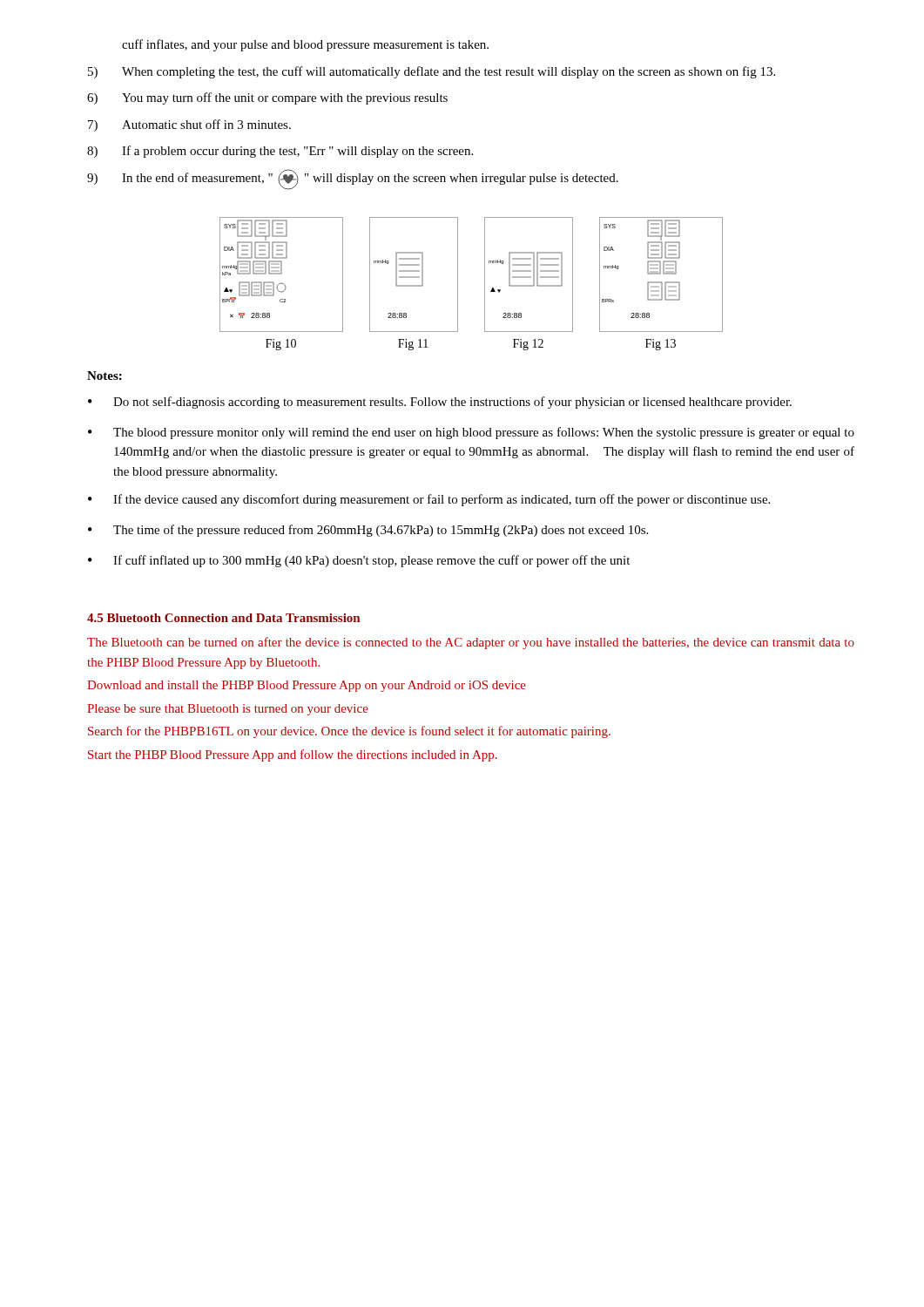The width and height of the screenshot is (924, 1307).
Task: Locate the list item that reads "• The blood pressure monitor only will"
Action: pyautogui.click(x=471, y=452)
